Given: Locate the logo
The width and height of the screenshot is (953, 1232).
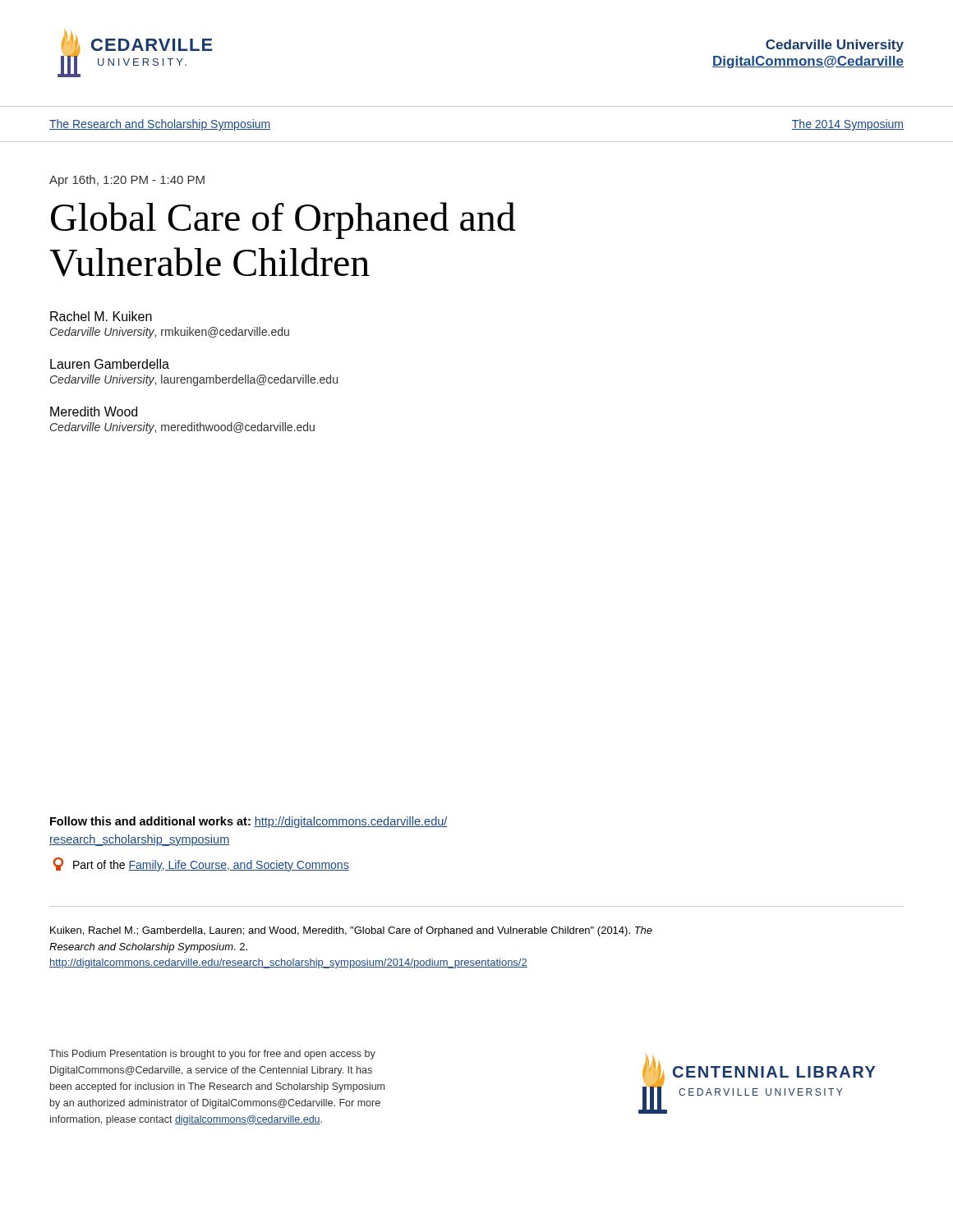Looking at the screenshot, I should pyautogui.click(x=764, y=1086).
